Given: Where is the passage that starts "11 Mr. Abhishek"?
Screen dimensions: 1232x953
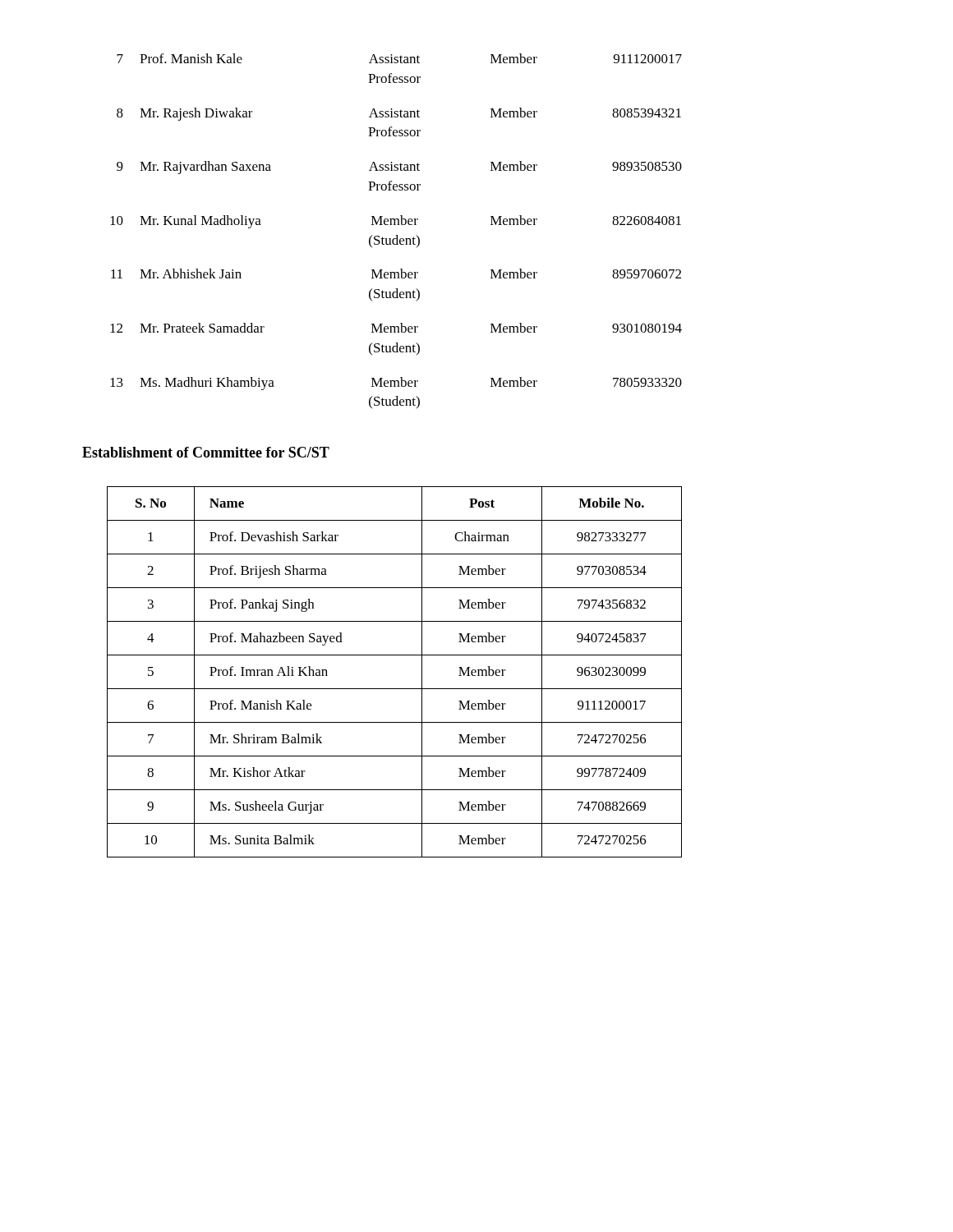Looking at the screenshot, I should (x=382, y=284).
